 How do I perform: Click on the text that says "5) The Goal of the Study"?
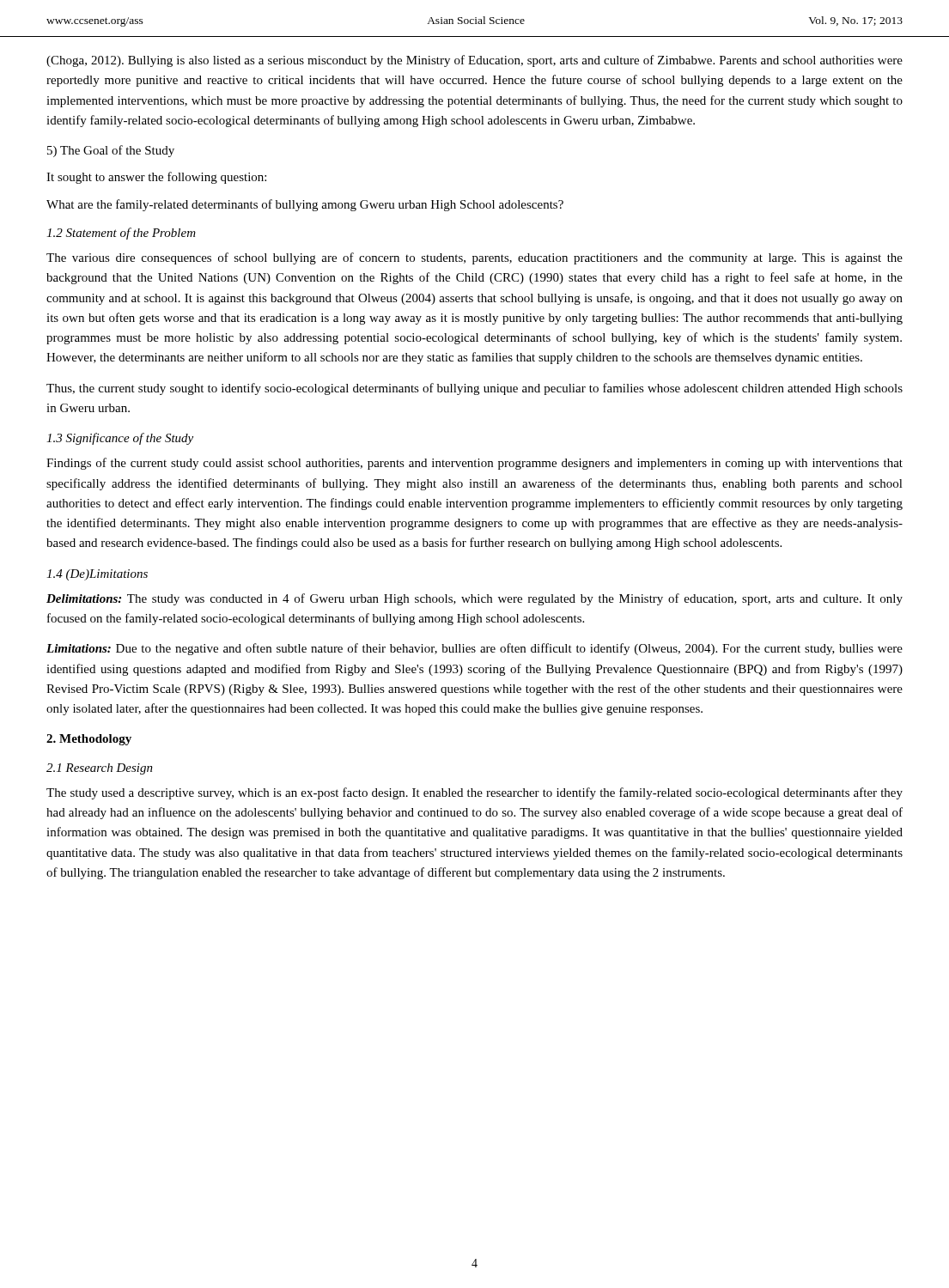tap(111, 151)
